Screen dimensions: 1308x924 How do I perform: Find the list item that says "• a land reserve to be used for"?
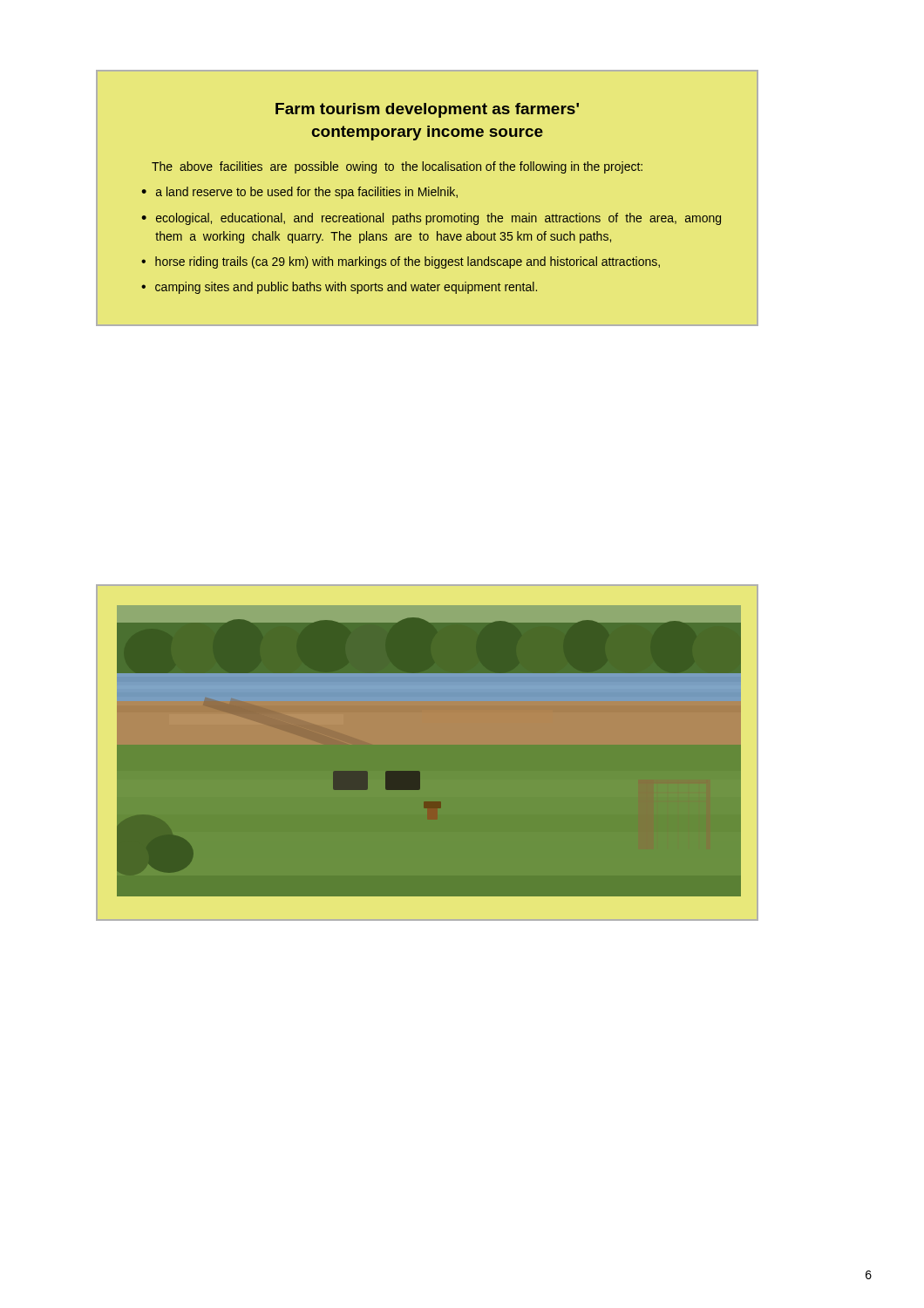tap(300, 193)
